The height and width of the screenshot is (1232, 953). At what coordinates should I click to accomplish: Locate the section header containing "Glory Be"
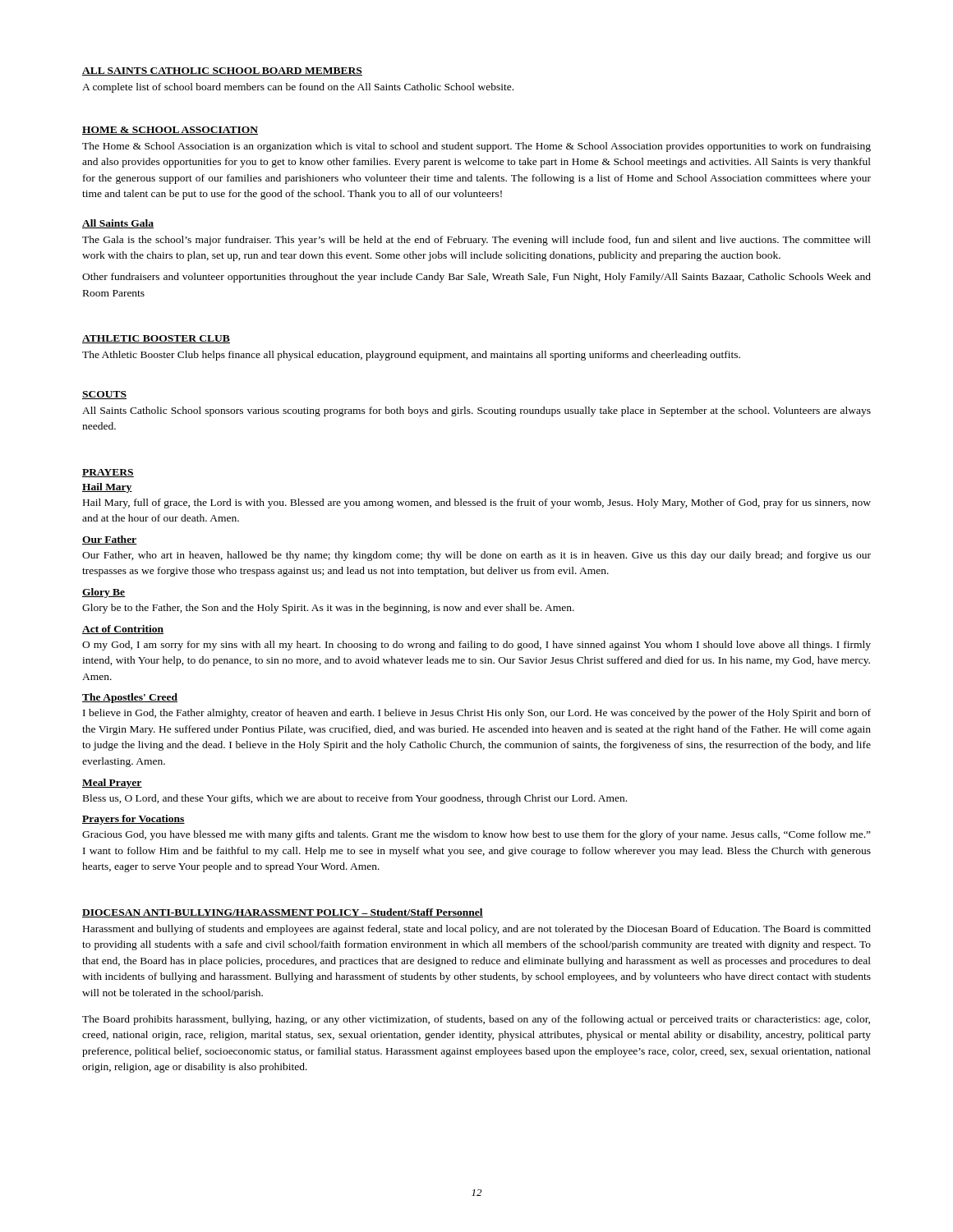tap(104, 592)
